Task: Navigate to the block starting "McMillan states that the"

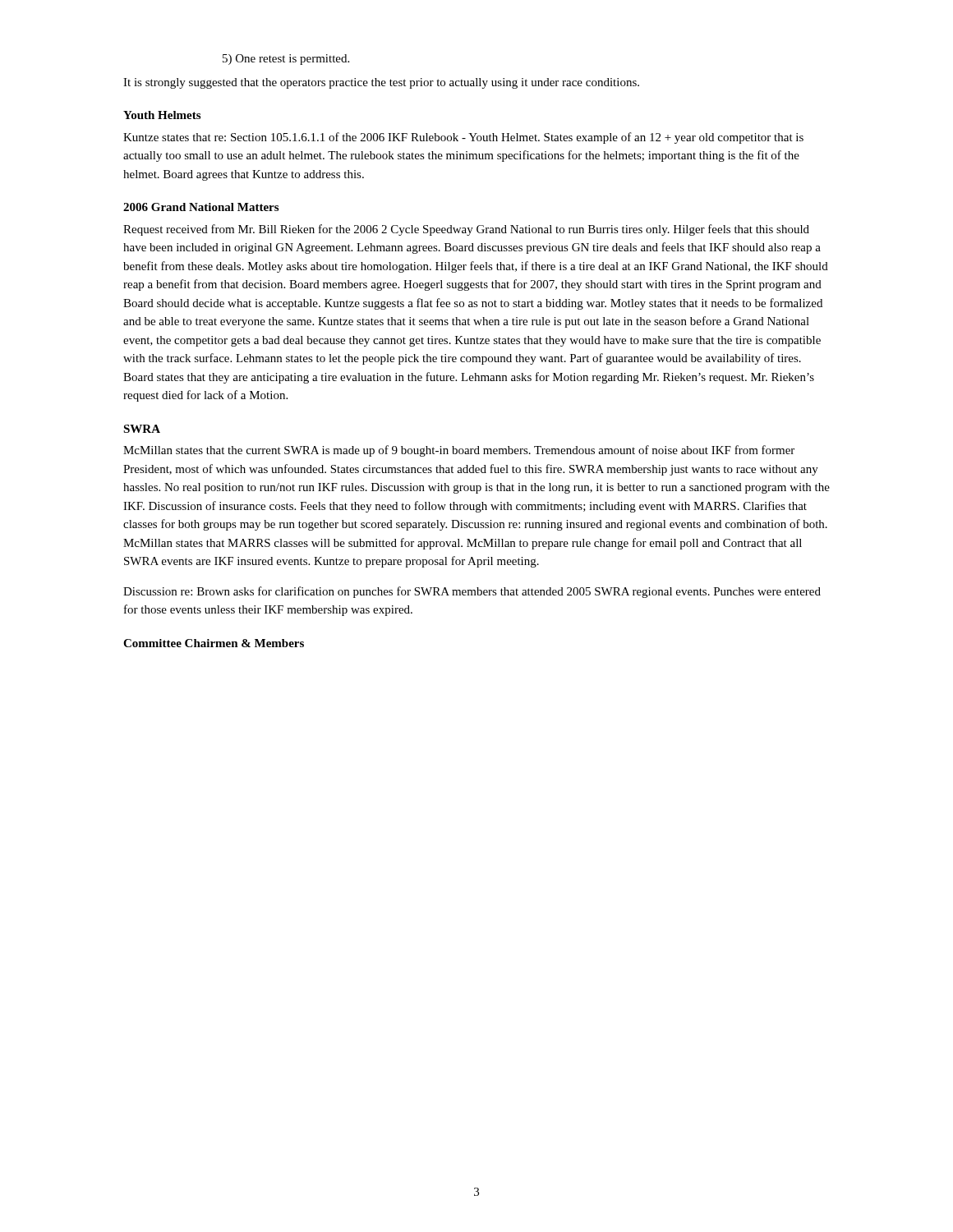Action: 476,506
